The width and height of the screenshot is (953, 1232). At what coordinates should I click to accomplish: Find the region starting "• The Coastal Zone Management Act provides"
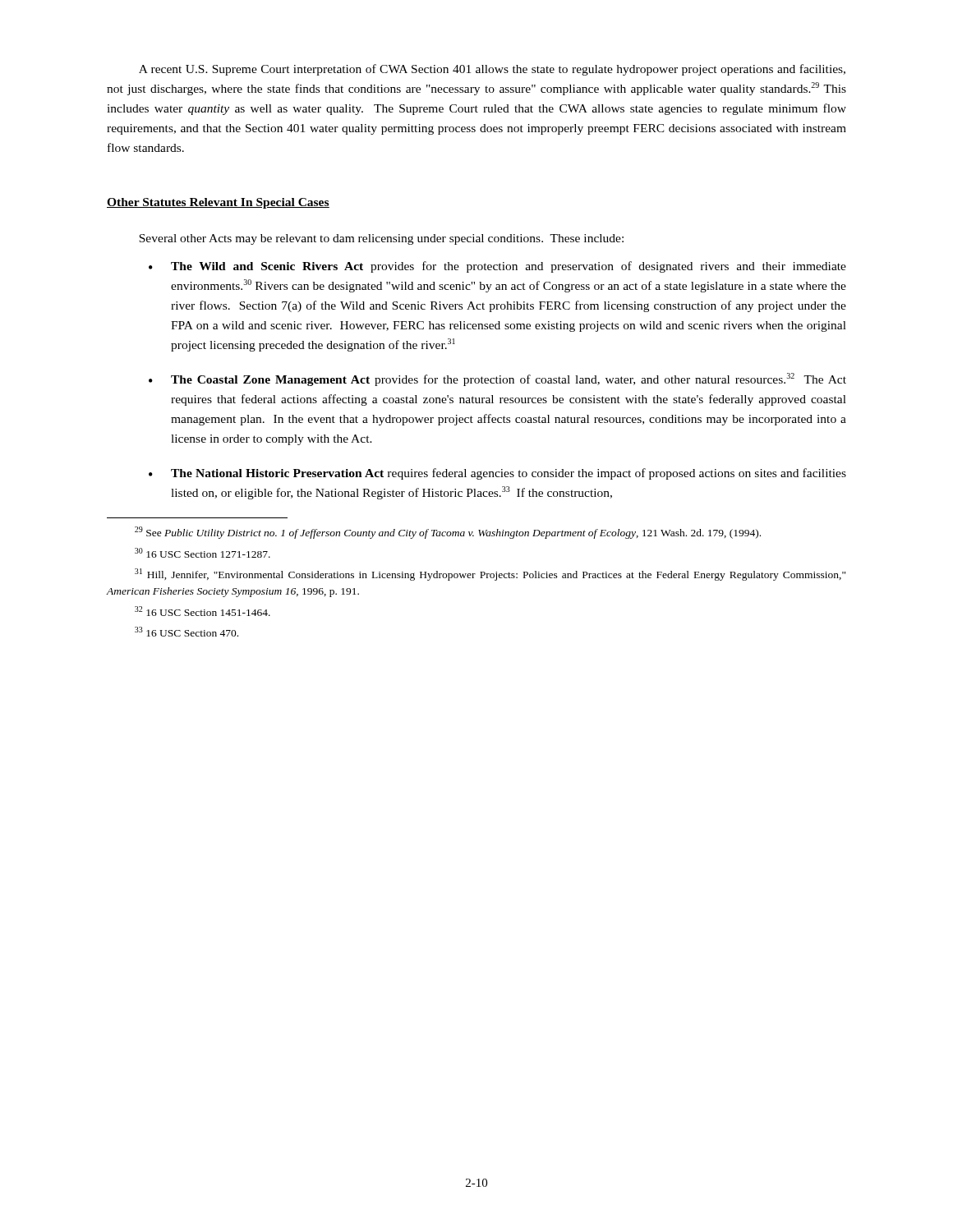coord(497,409)
